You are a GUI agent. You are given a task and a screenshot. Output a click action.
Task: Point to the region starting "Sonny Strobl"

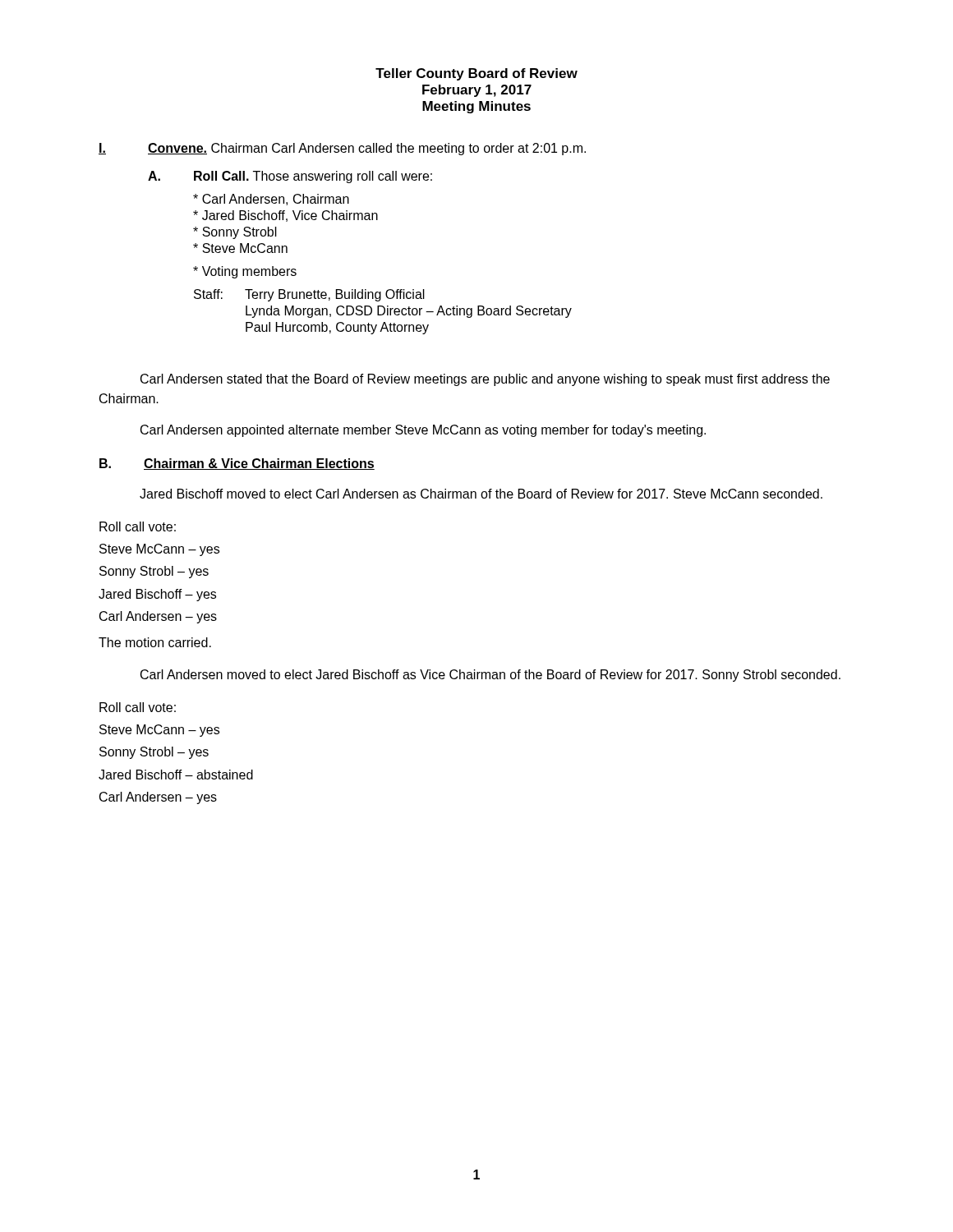click(235, 232)
